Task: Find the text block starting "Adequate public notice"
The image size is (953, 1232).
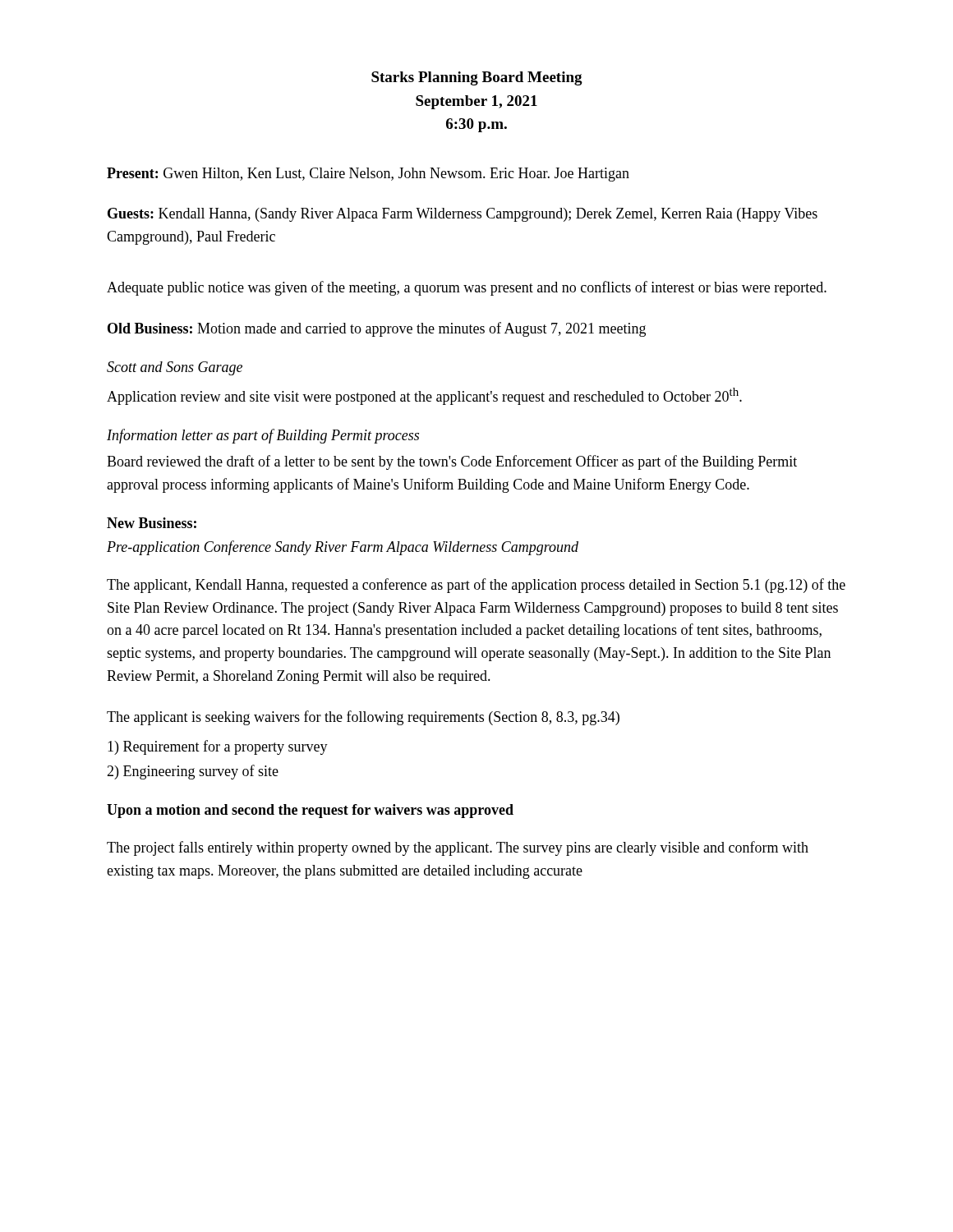Action: click(x=467, y=288)
